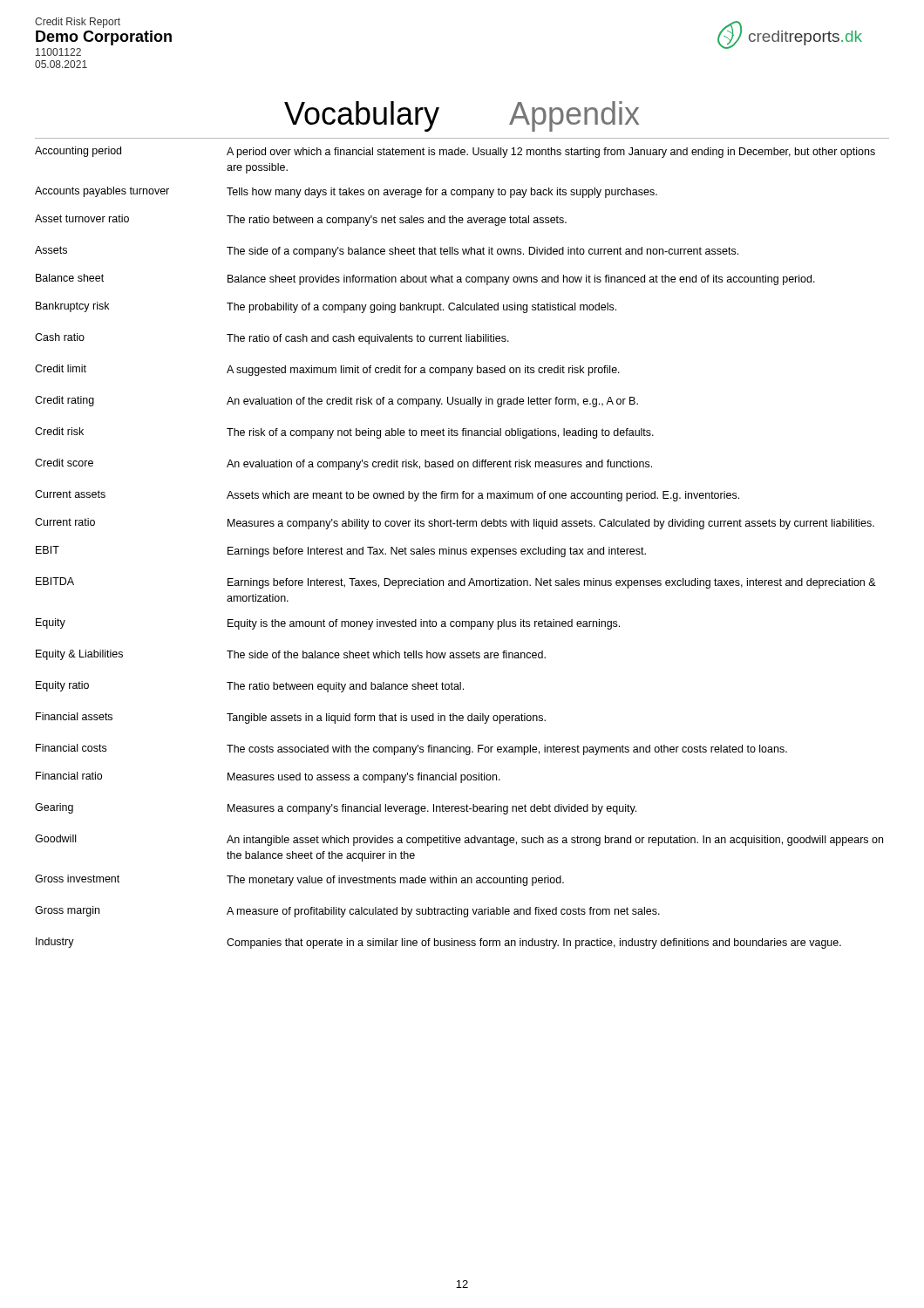Image resolution: width=924 pixels, height=1308 pixels.
Task: Point to the block beginning "Gross investment The monetary value of"
Action: (x=462, y=880)
